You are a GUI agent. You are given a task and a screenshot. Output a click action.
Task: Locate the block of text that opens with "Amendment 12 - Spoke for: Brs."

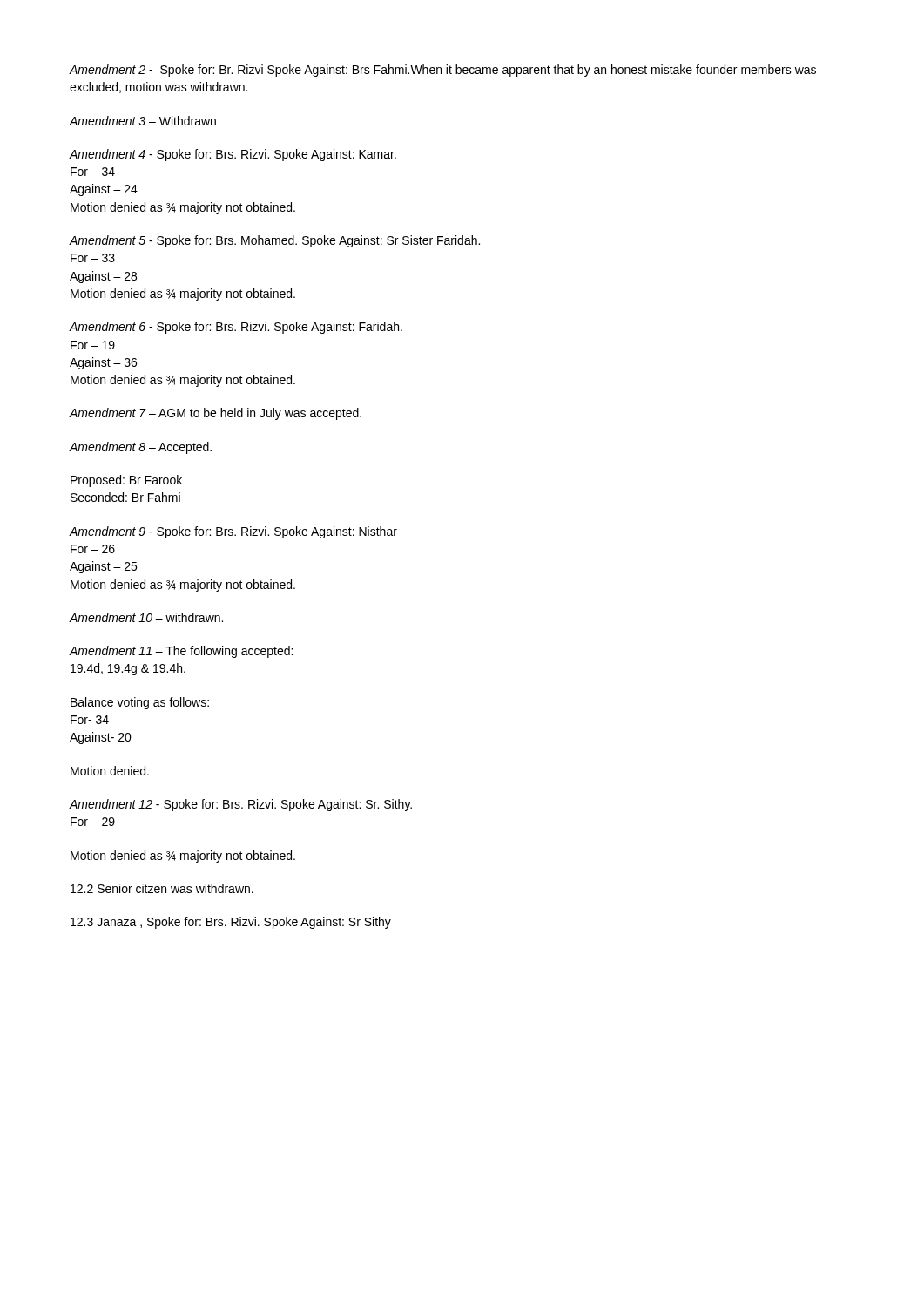240,805
